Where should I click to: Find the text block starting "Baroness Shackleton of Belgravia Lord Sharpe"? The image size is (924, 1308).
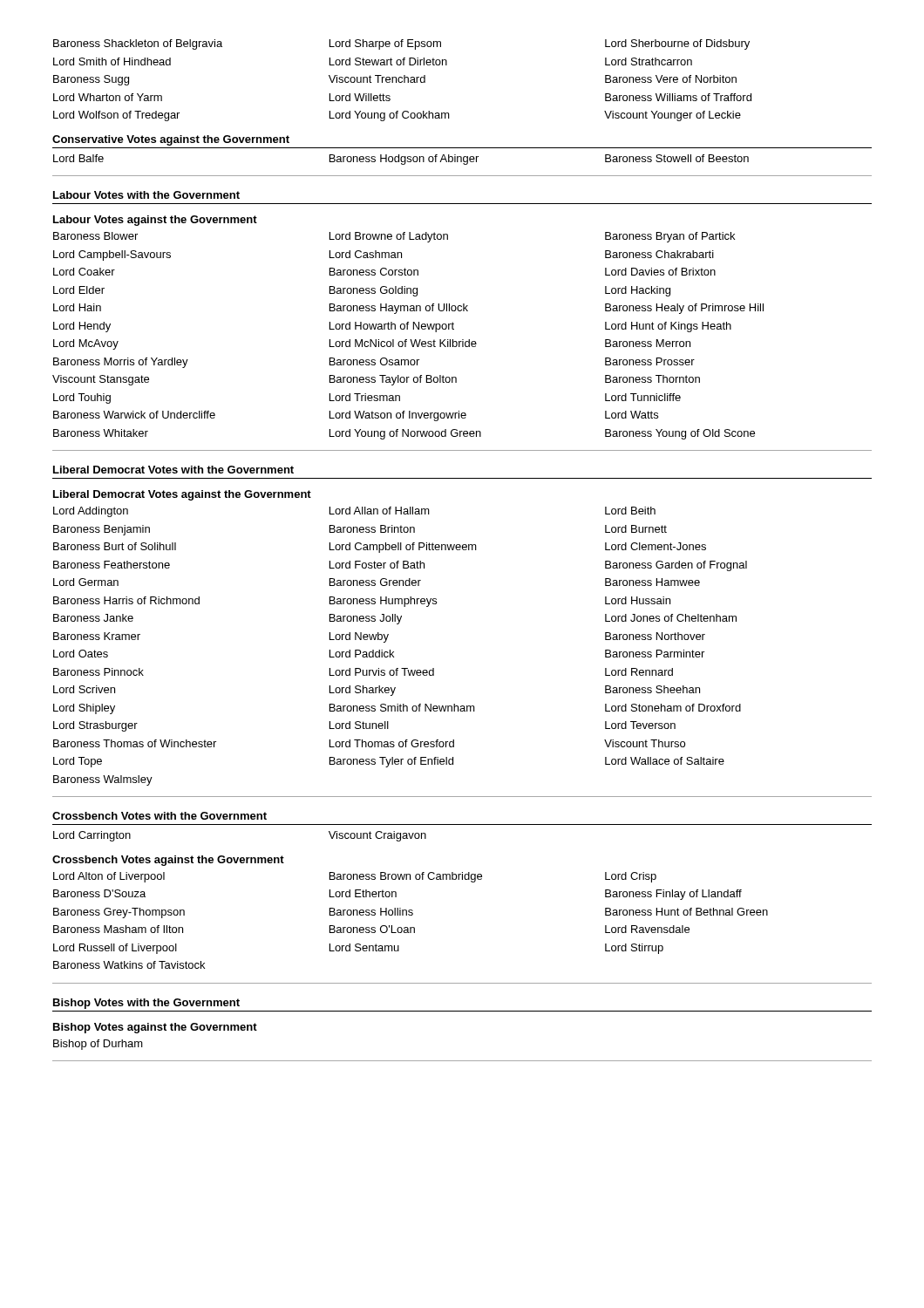401,44
